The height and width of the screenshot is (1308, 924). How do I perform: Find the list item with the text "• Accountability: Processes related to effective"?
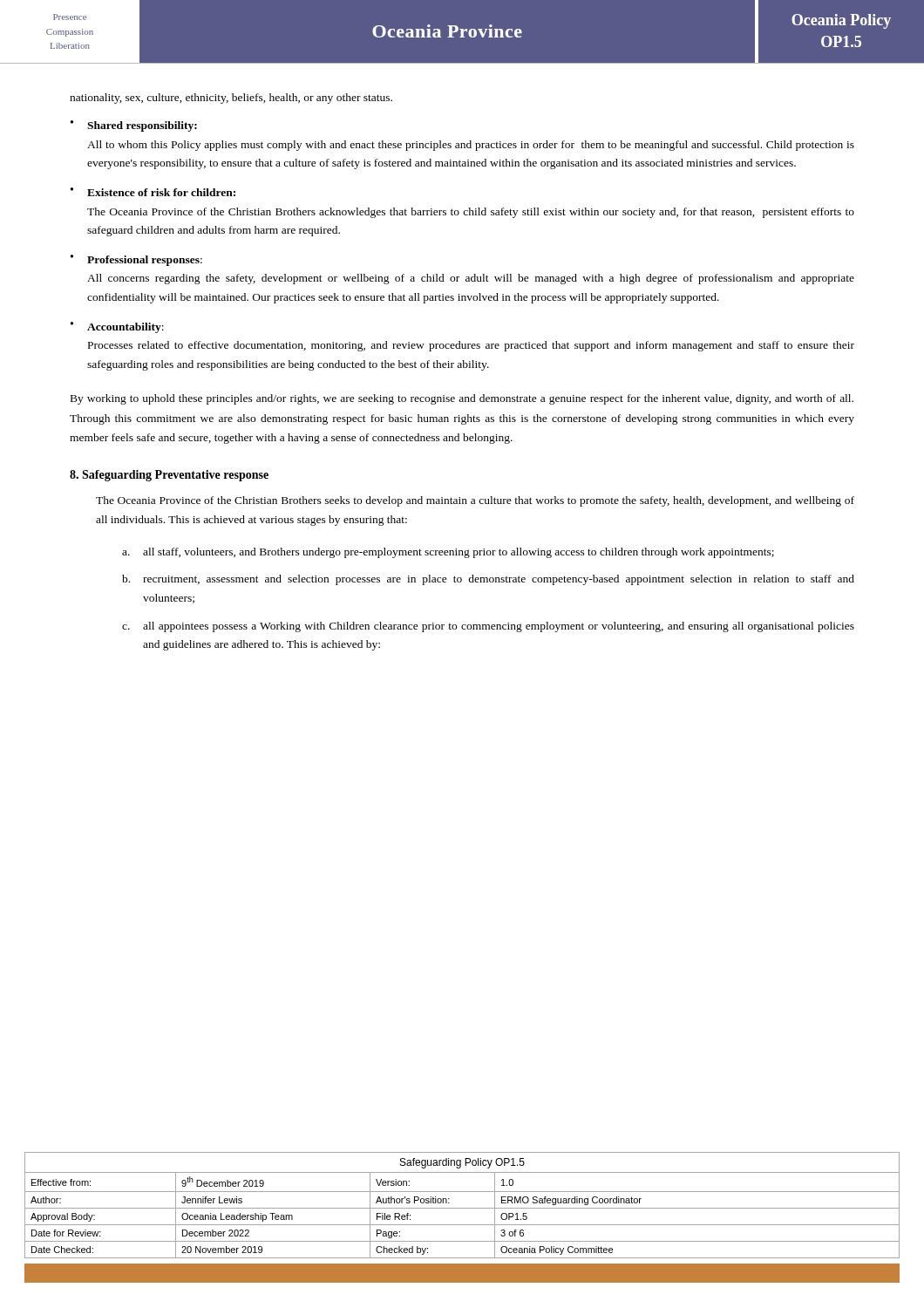(462, 345)
